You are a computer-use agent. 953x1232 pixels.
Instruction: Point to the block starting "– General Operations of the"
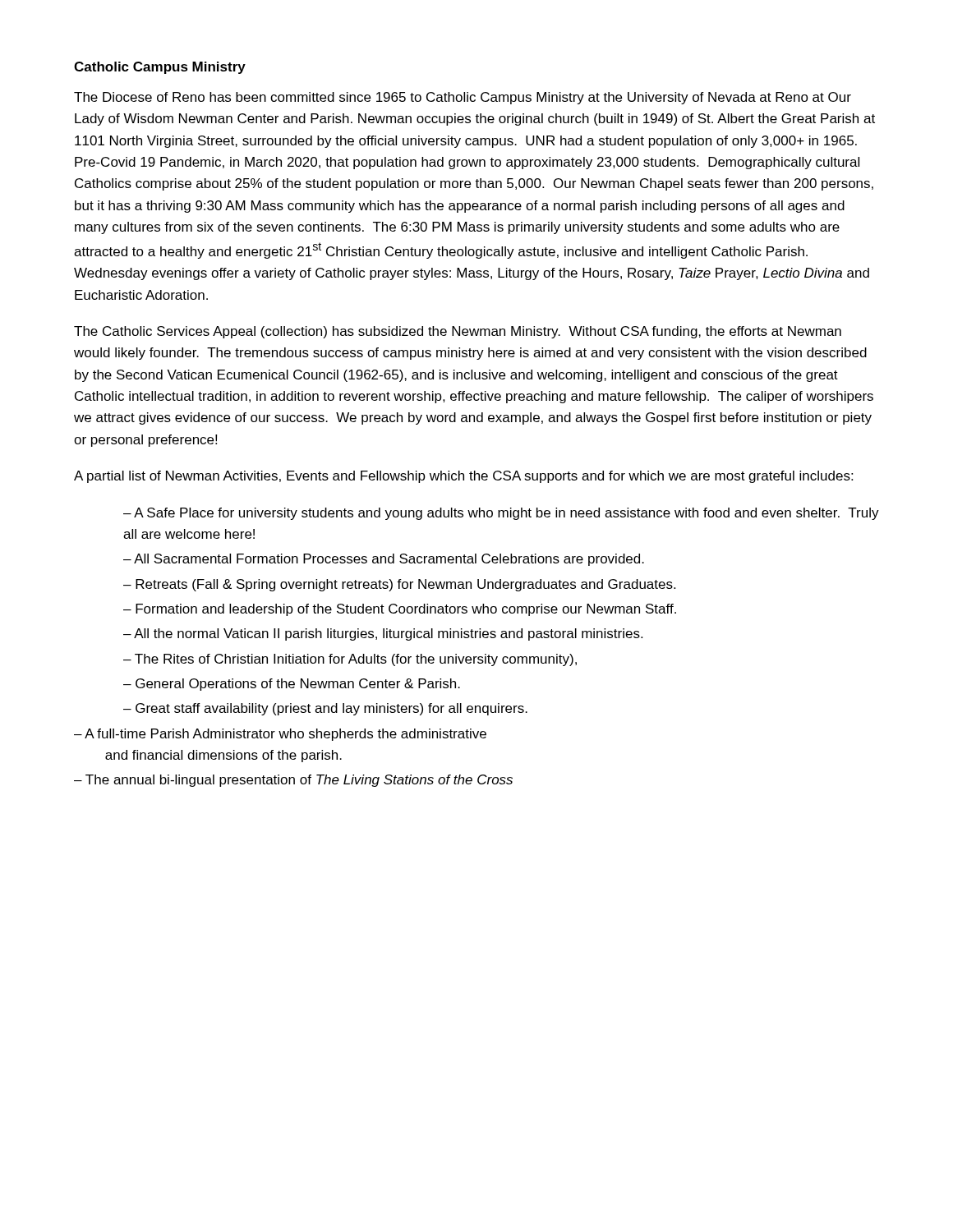[292, 684]
